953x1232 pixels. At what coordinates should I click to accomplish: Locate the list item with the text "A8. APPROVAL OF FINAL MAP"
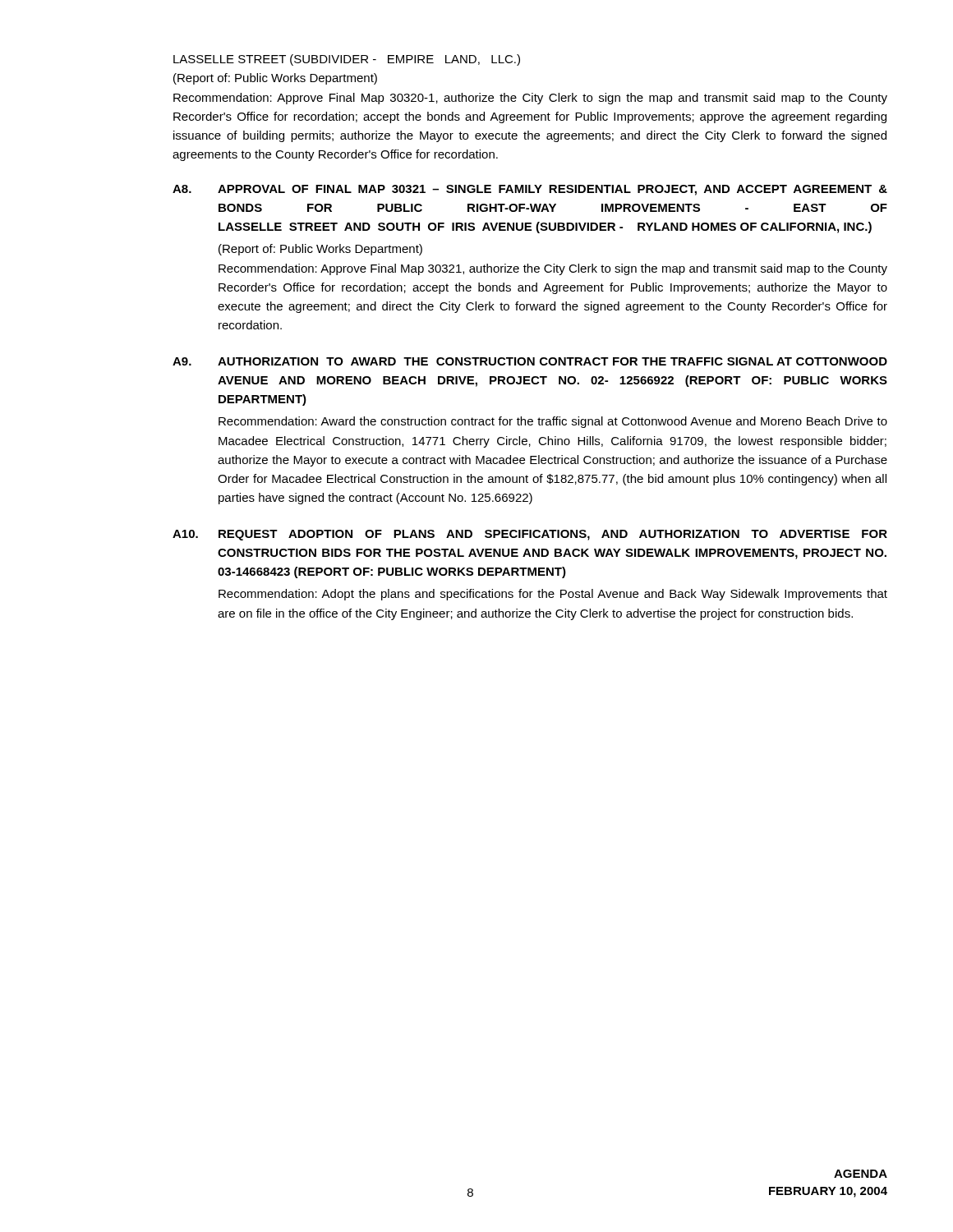coord(530,257)
